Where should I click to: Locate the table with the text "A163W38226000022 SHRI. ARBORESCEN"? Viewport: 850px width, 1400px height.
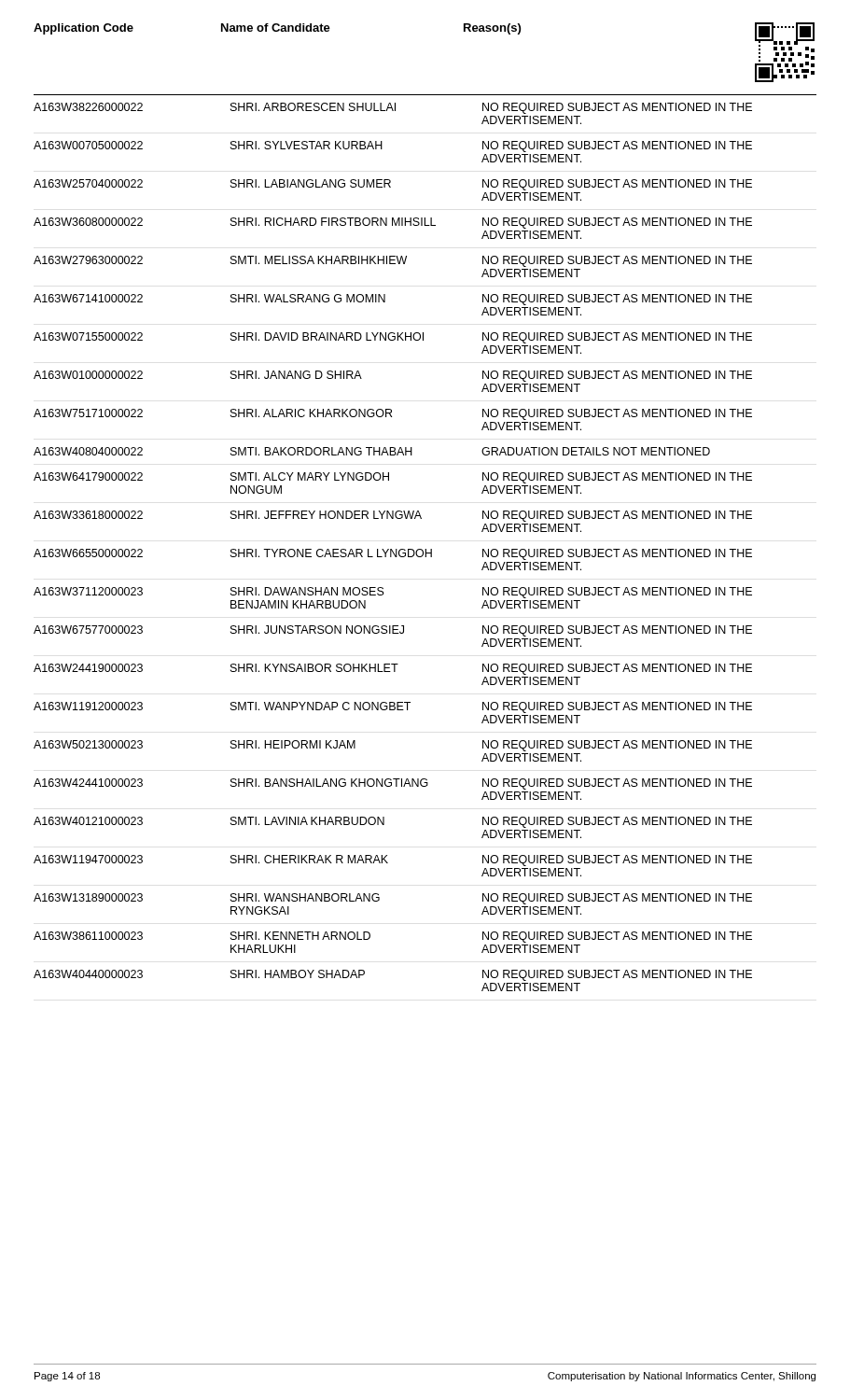(425, 548)
